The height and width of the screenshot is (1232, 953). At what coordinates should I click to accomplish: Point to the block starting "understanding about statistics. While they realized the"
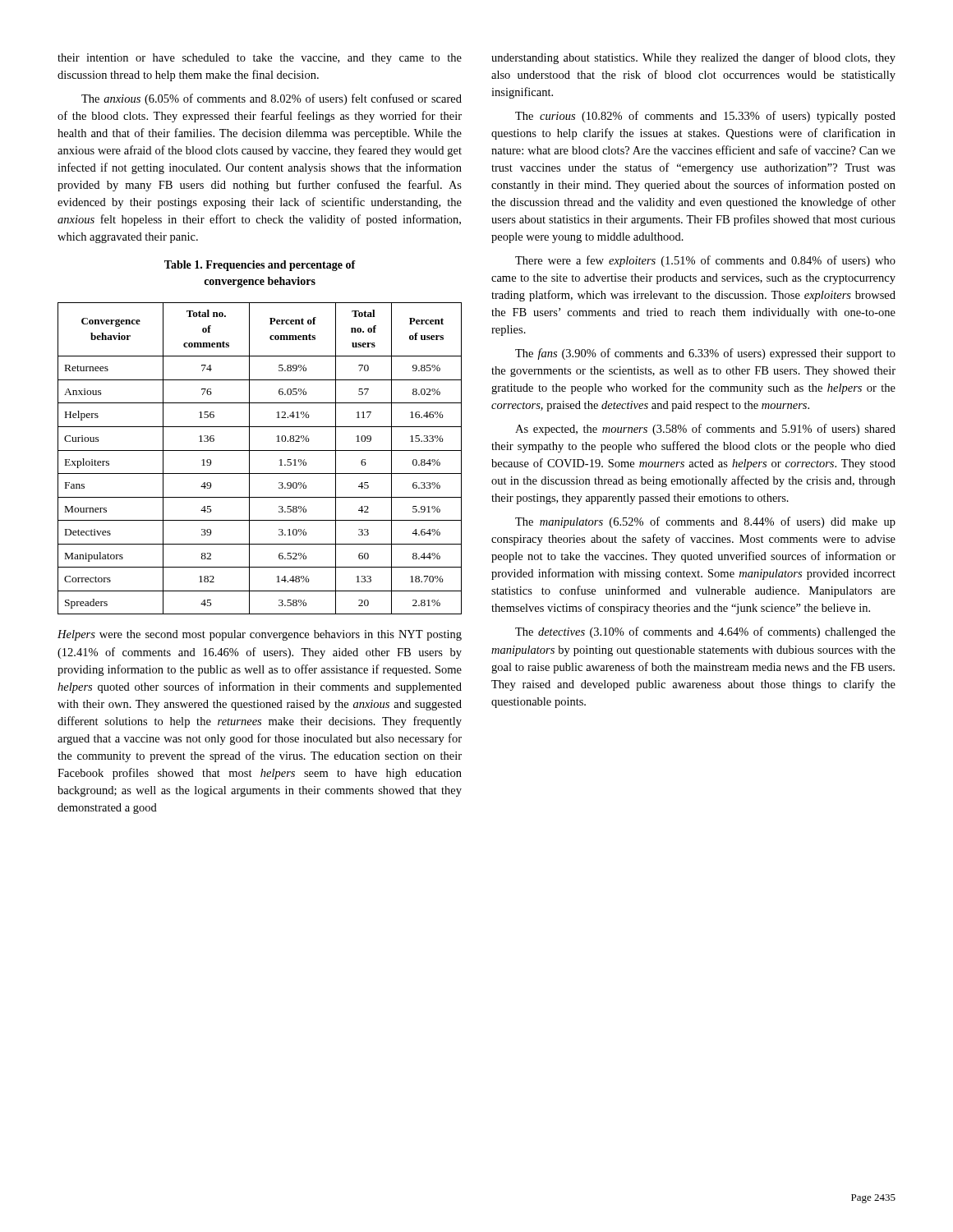point(693,380)
